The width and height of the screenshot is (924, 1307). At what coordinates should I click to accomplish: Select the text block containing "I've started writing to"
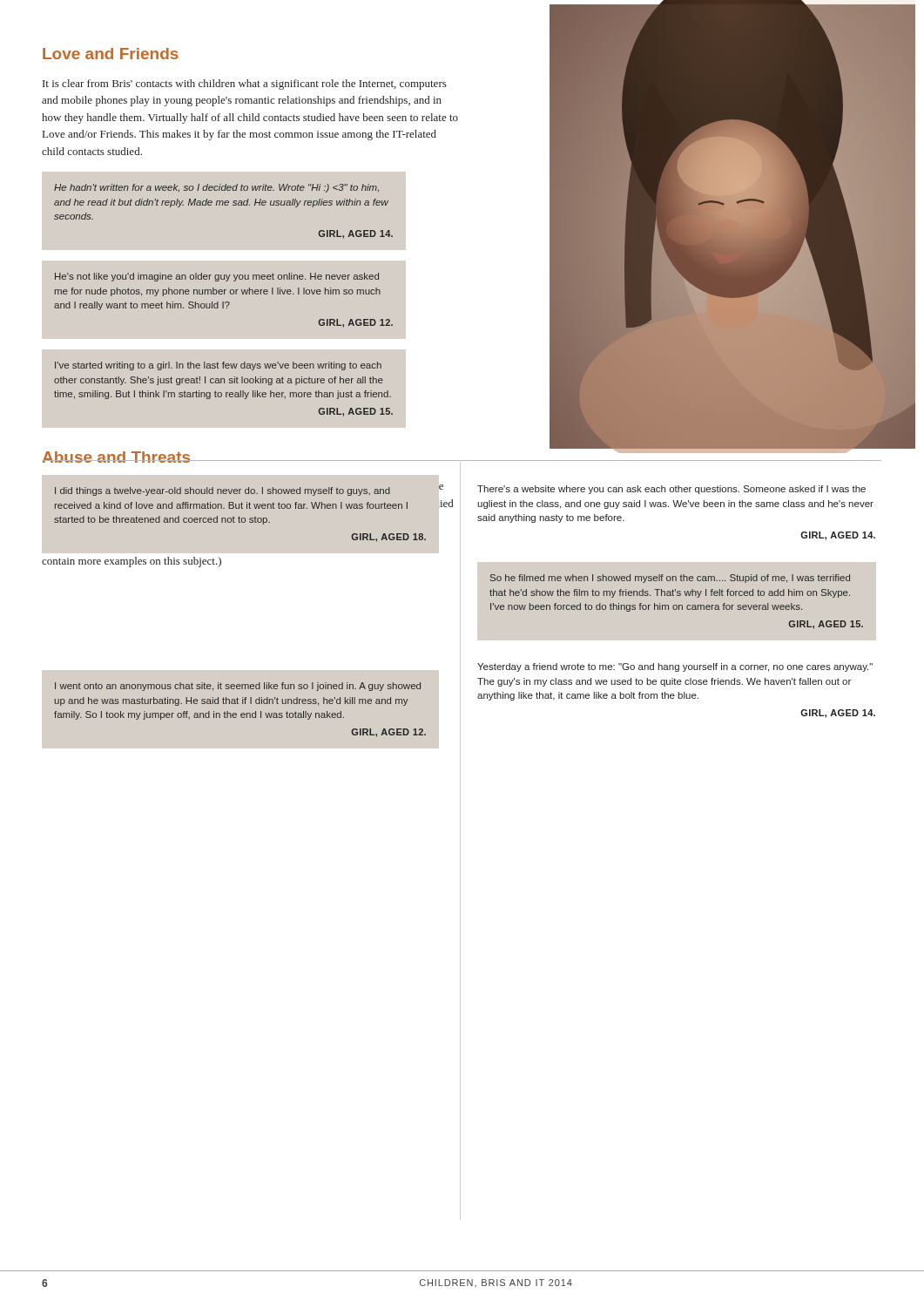click(224, 389)
